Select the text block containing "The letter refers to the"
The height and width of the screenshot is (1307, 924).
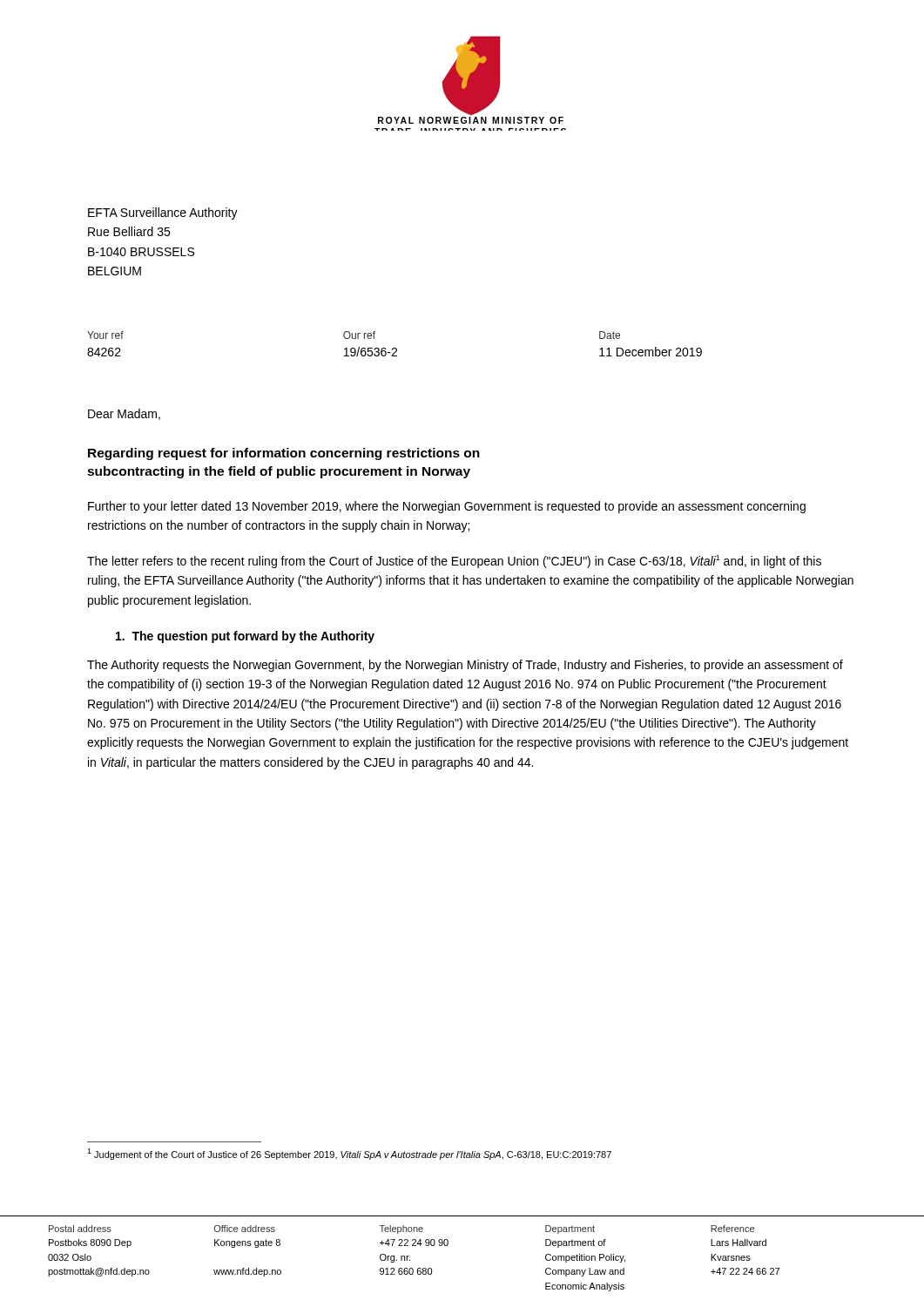471,580
